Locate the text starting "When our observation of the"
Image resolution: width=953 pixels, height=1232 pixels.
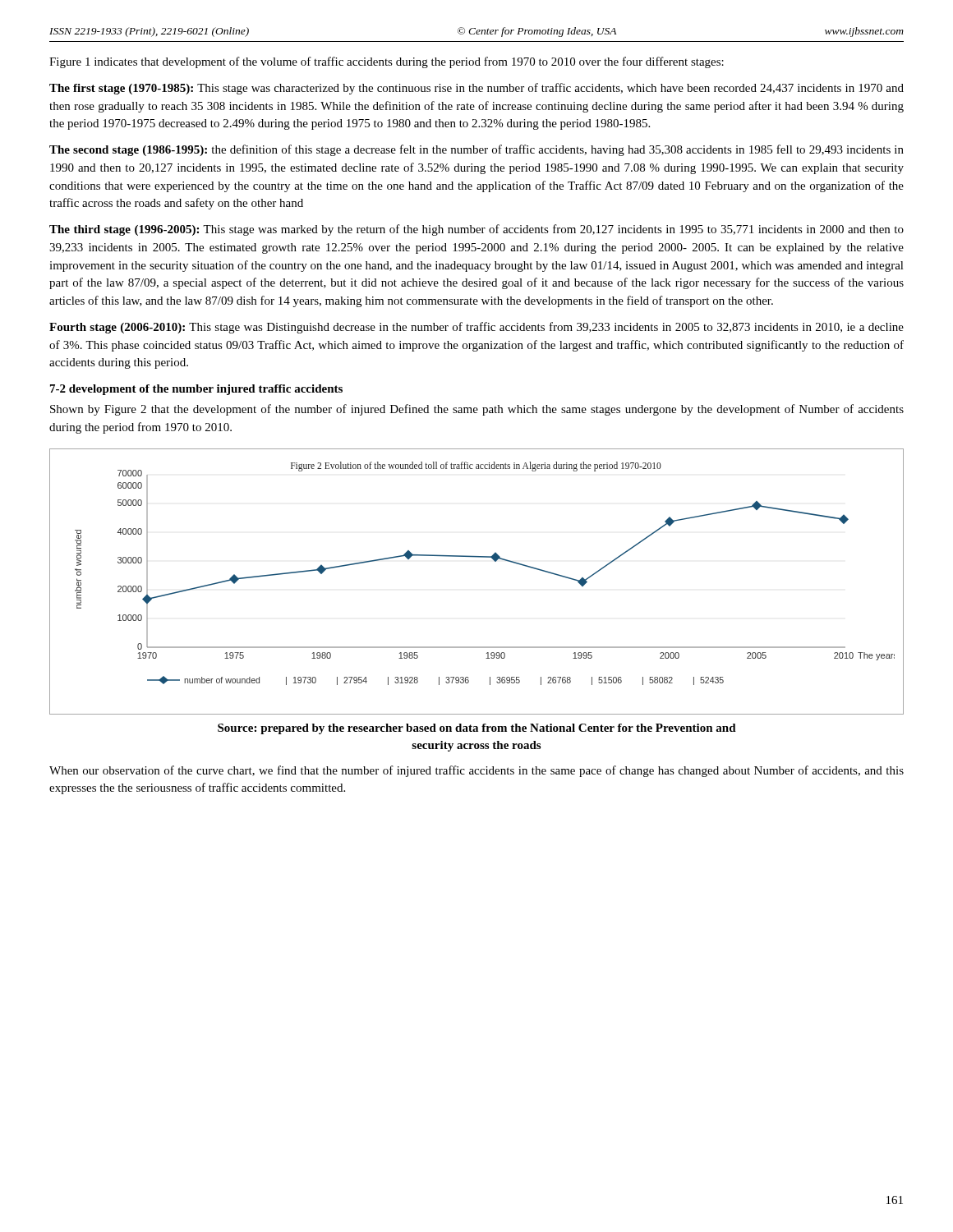click(x=476, y=779)
